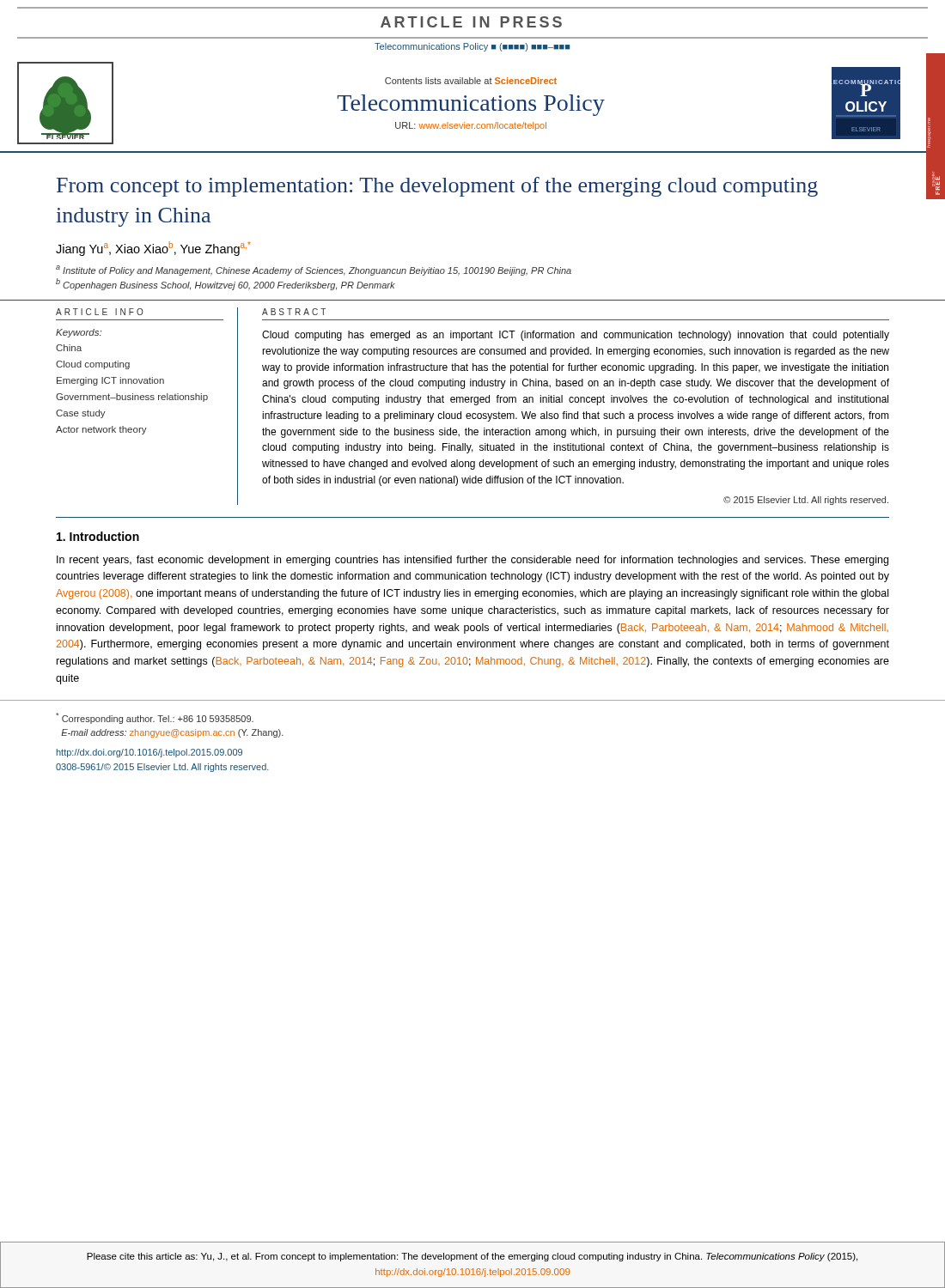Click on the text starting "http://dx.doi.org/10.1016/j.telpol.2015.09.009 0308-5961/© 2015 Elsevier Ltd. All"

(163, 760)
